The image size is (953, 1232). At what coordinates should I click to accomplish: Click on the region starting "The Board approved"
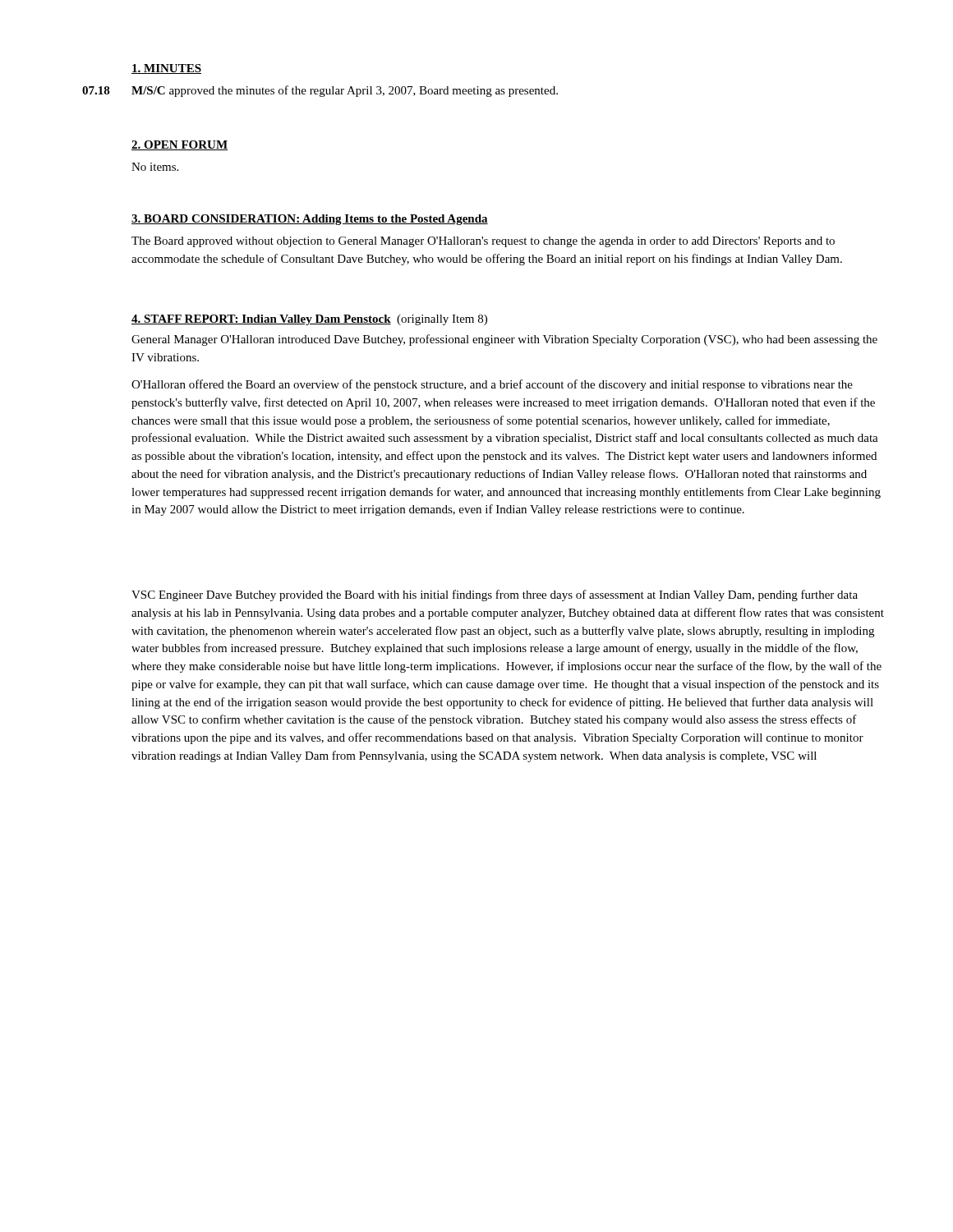[x=487, y=250]
